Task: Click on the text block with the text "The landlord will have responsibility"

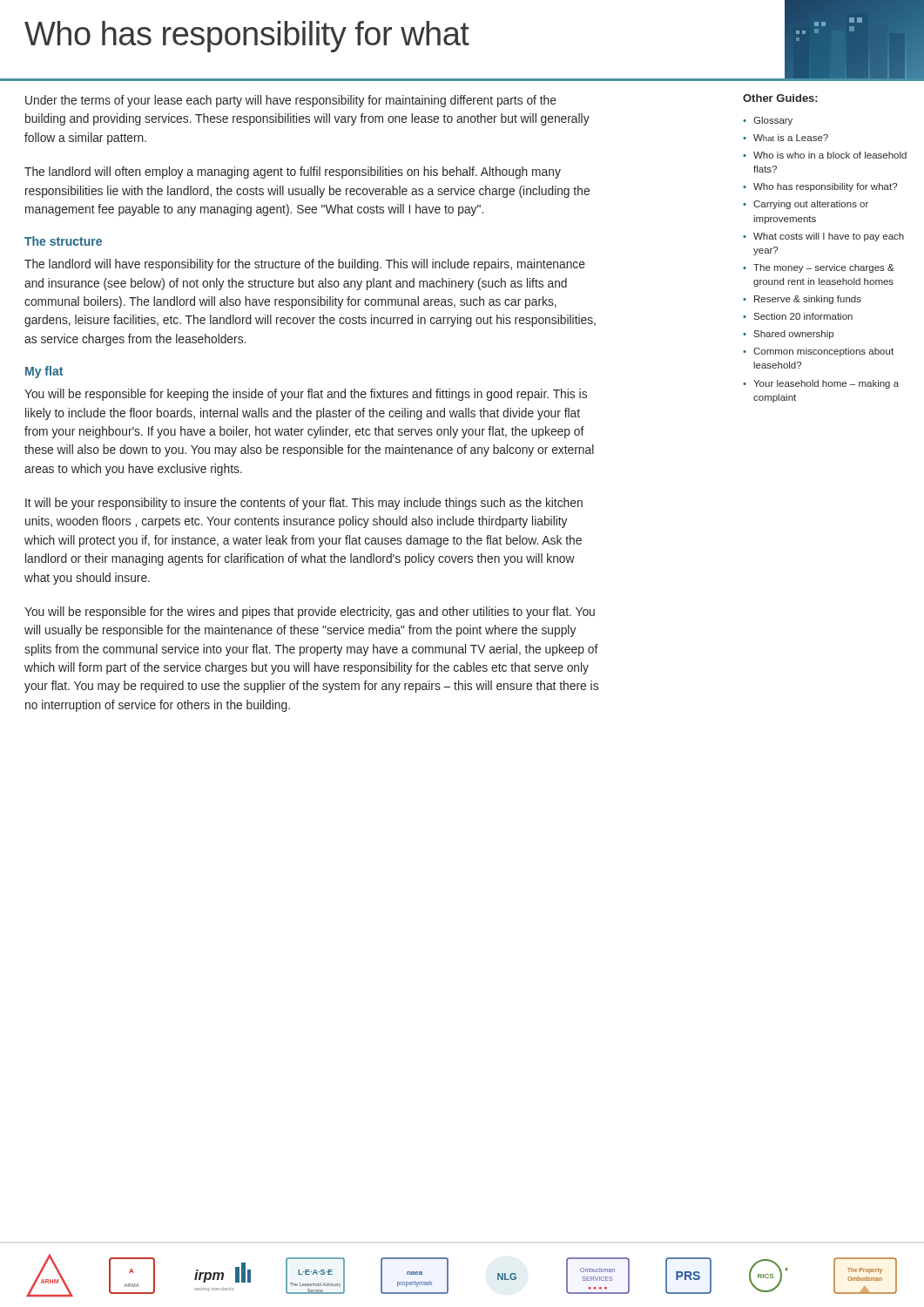Action: pos(310,302)
